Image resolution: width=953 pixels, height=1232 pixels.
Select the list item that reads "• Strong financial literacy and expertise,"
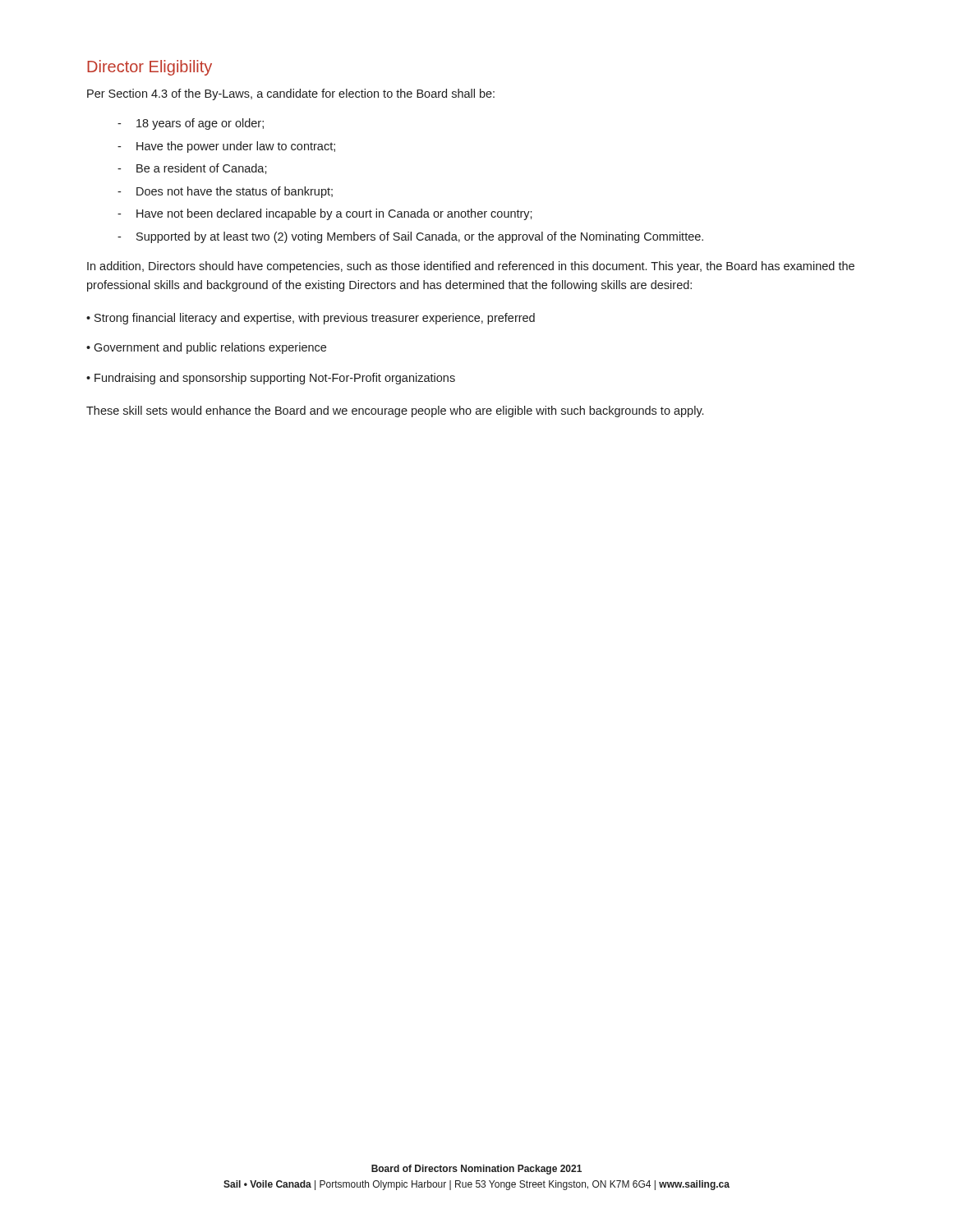[311, 318]
